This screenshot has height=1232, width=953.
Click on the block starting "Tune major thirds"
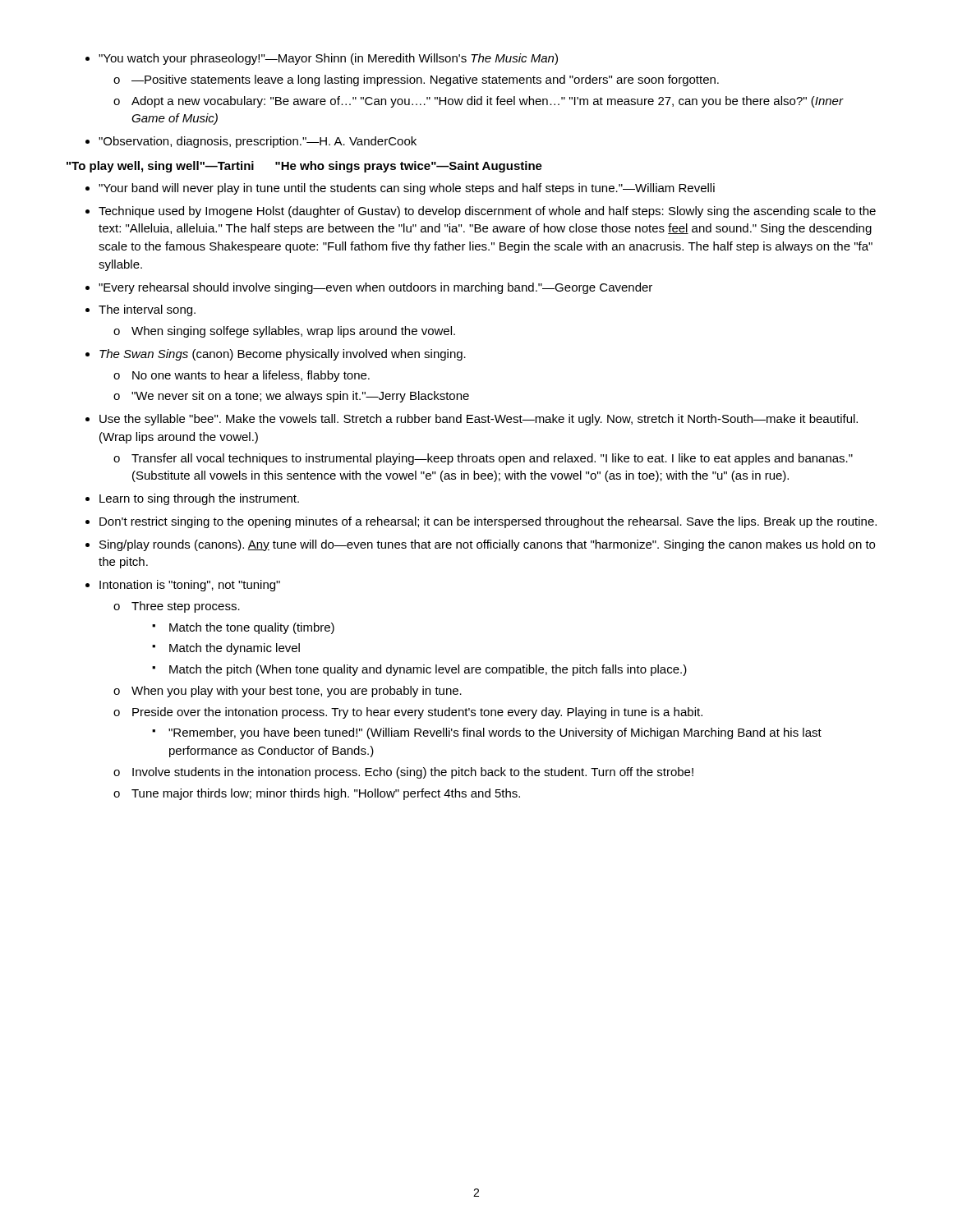coord(326,793)
